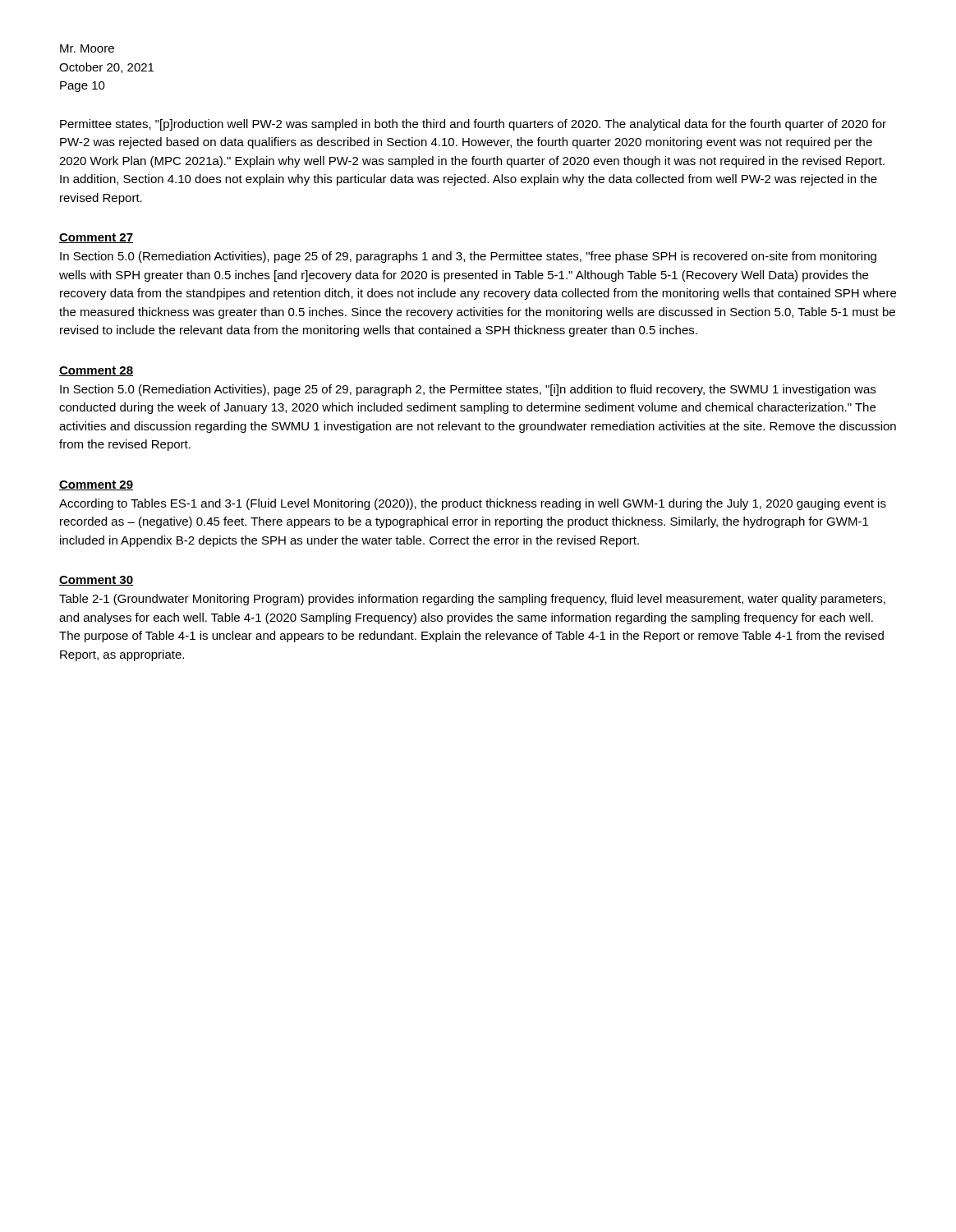
Task: Find the block on this page that starts "Permittee states, "[p]roduction well PW-2 was sampled in"
Action: 473,160
